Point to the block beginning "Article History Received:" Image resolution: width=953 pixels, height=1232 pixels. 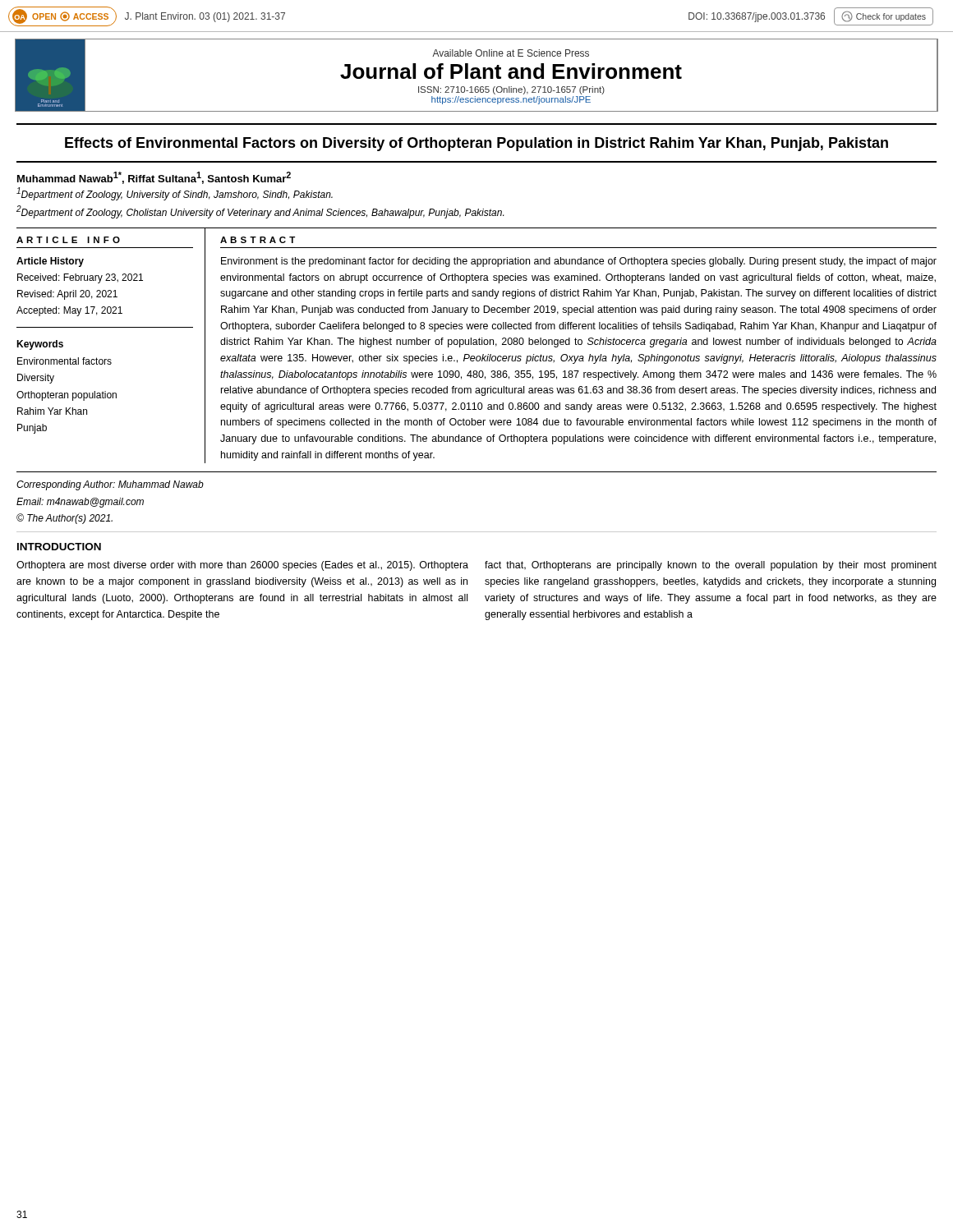pos(105,286)
